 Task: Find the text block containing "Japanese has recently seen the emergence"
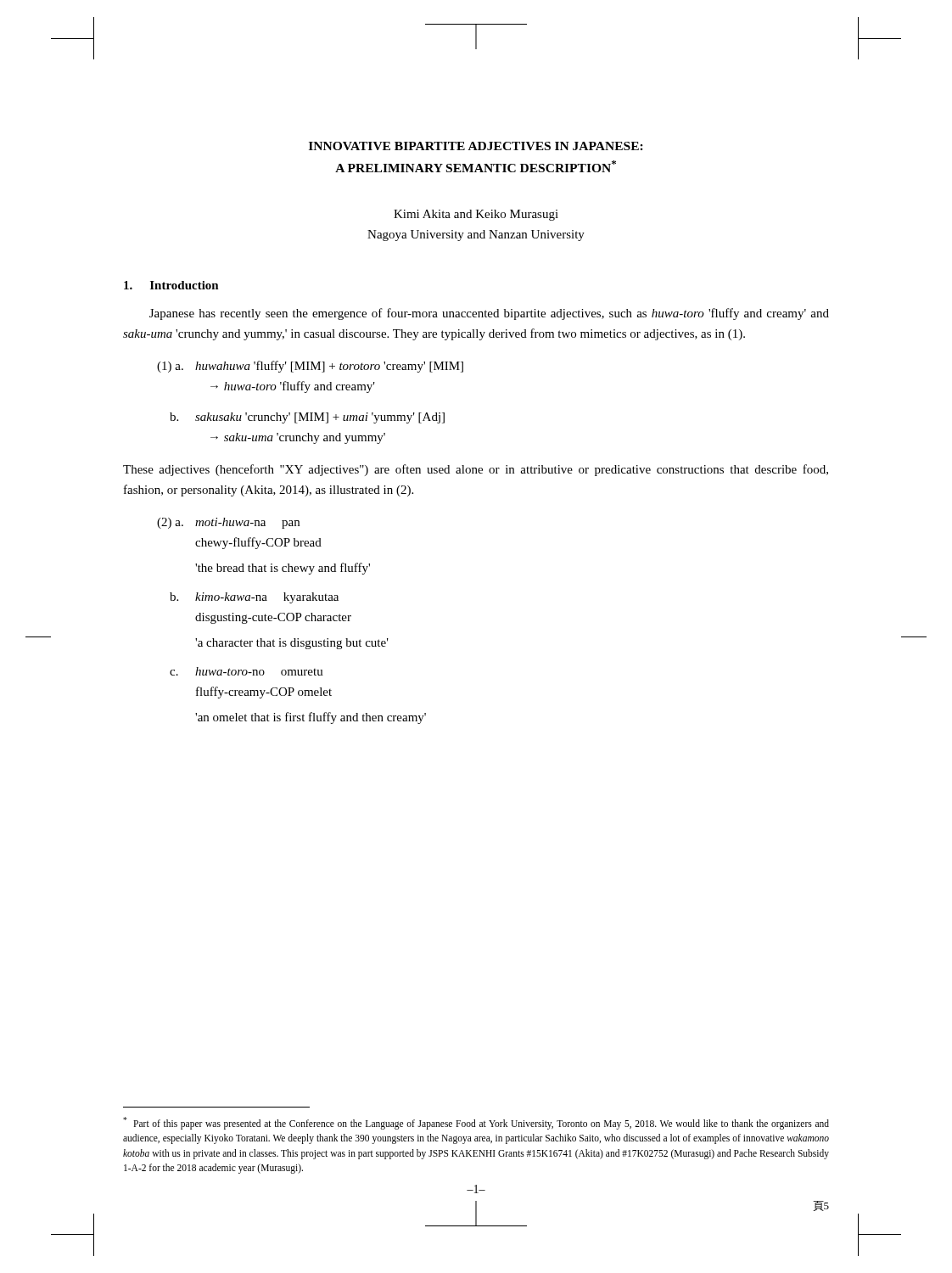476,323
